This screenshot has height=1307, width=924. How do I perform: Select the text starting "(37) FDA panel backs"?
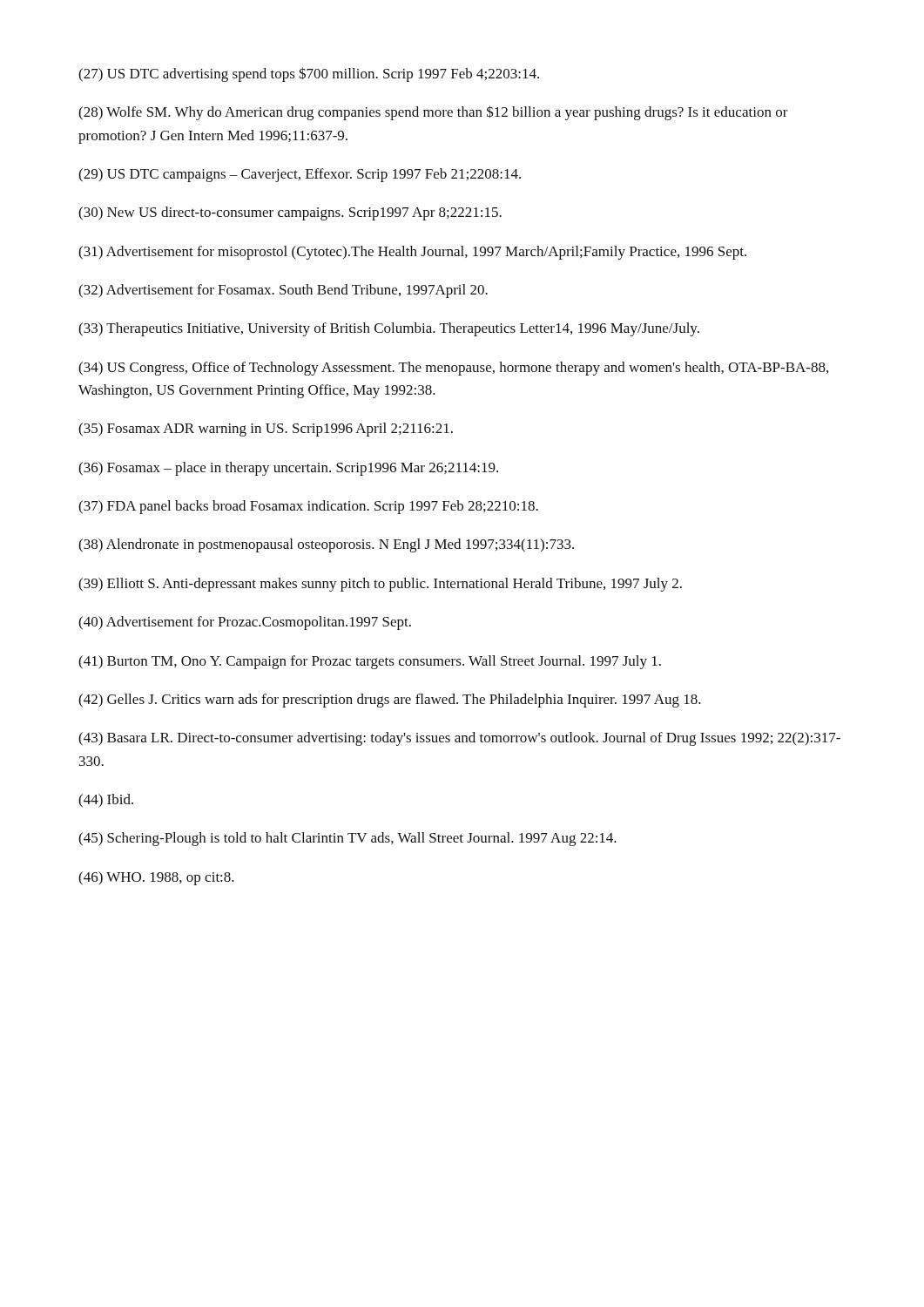pyautogui.click(x=309, y=506)
